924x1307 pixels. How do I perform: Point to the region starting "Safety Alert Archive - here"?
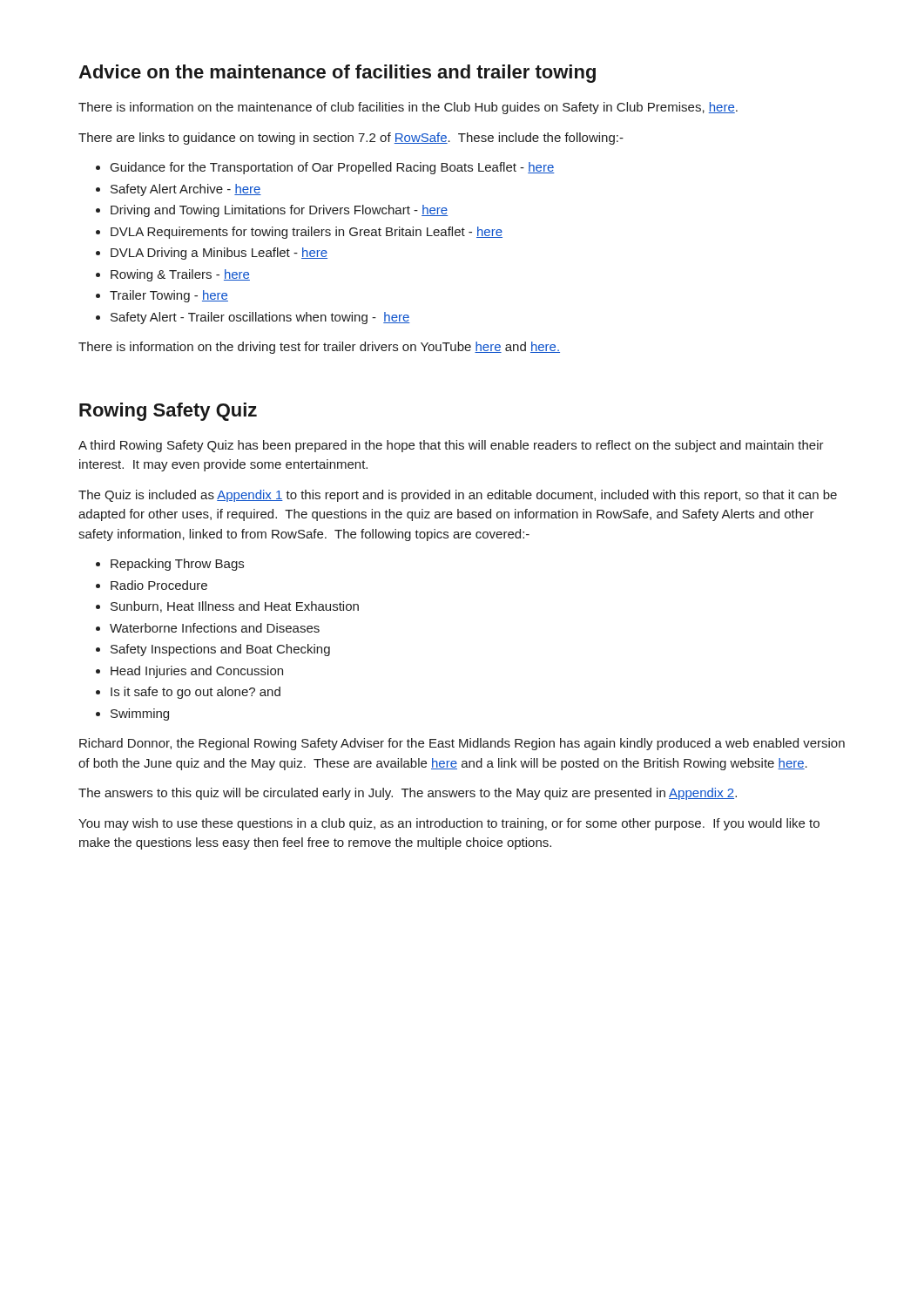coord(179,190)
